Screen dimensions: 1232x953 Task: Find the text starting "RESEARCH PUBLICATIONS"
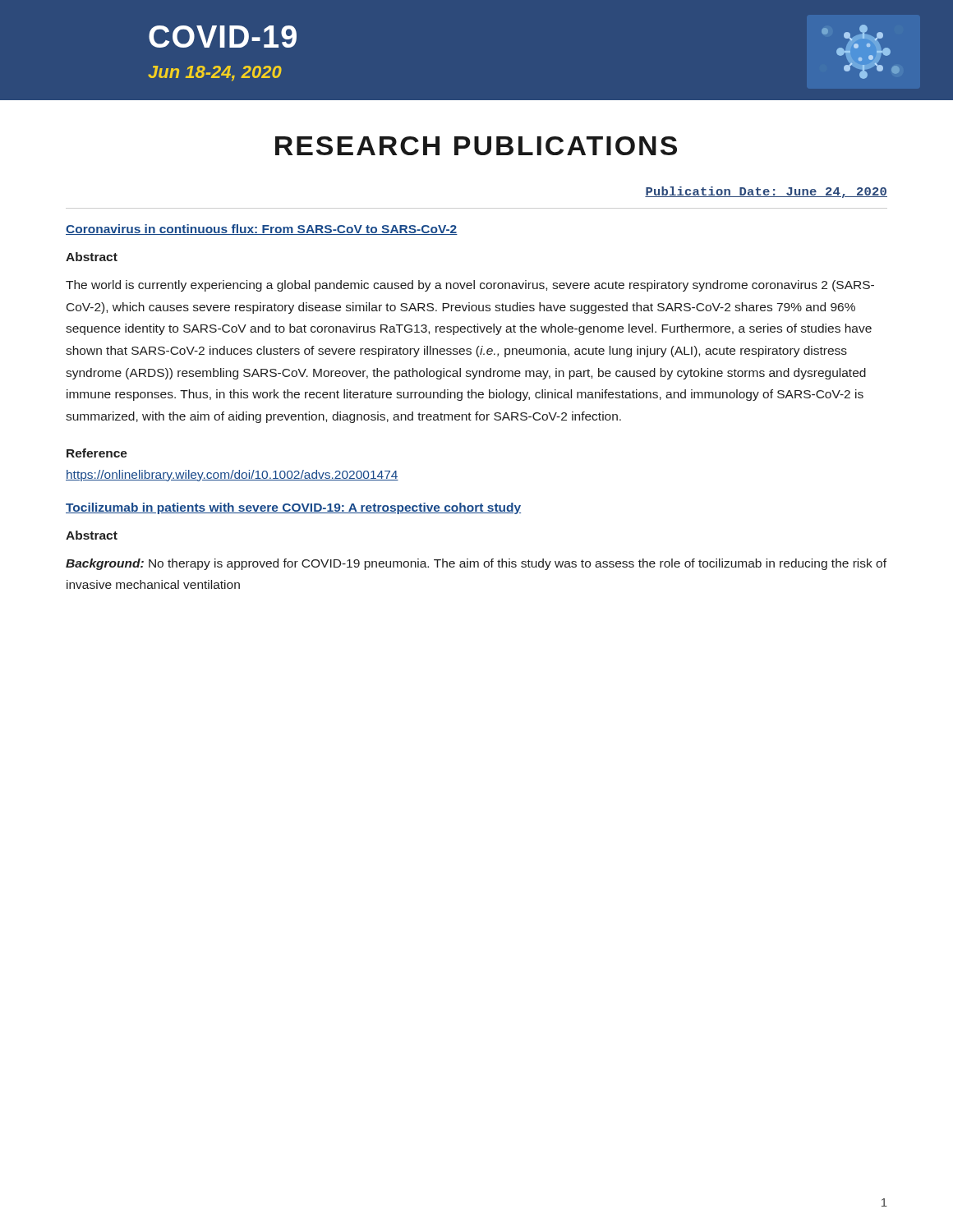(476, 145)
